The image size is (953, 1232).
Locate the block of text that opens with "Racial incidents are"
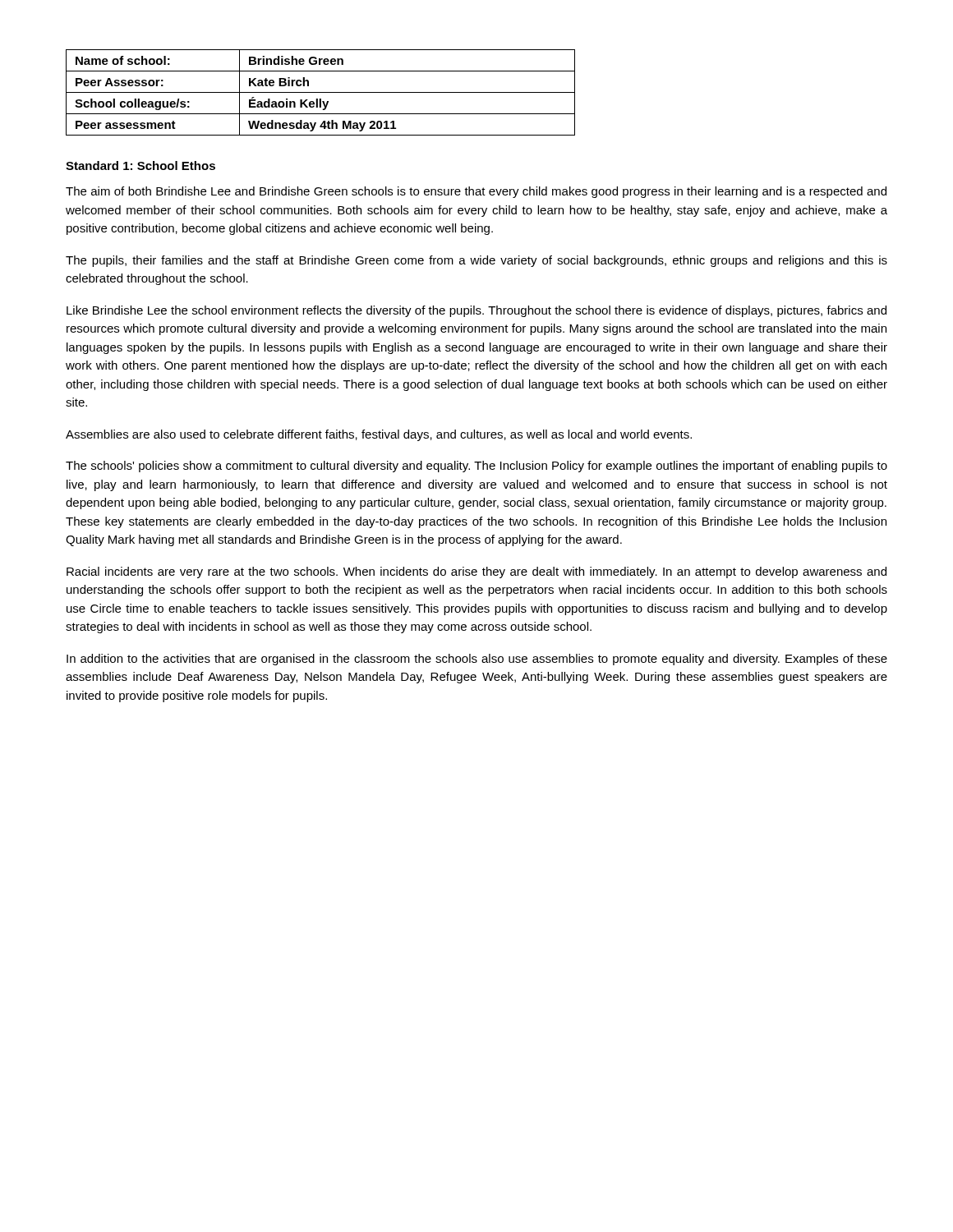[476, 599]
